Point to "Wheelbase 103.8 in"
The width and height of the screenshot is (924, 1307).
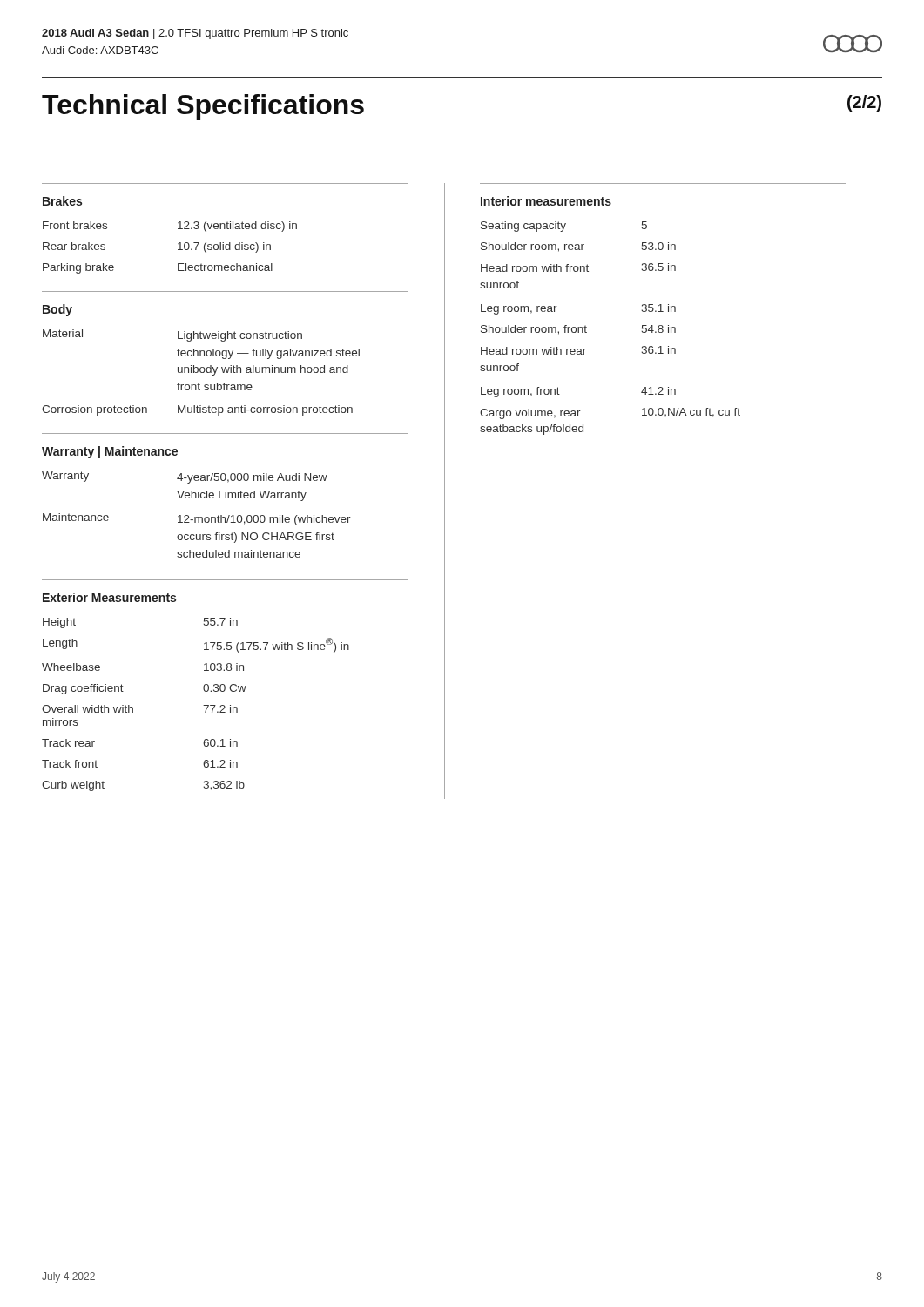[x=69, y=668]
